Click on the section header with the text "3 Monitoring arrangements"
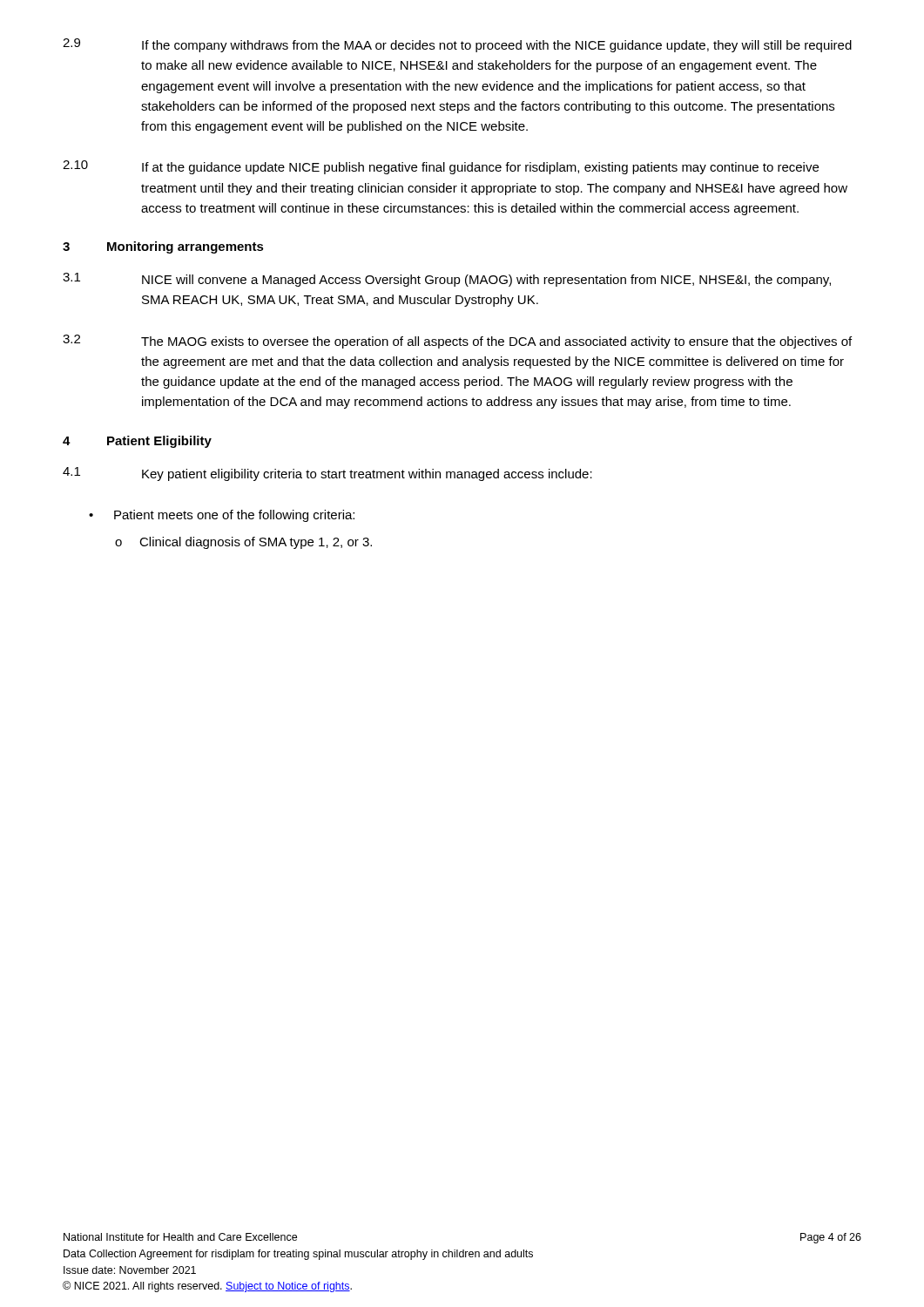The width and height of the screenshot is (924, 1307). click(x=163, y=246)
